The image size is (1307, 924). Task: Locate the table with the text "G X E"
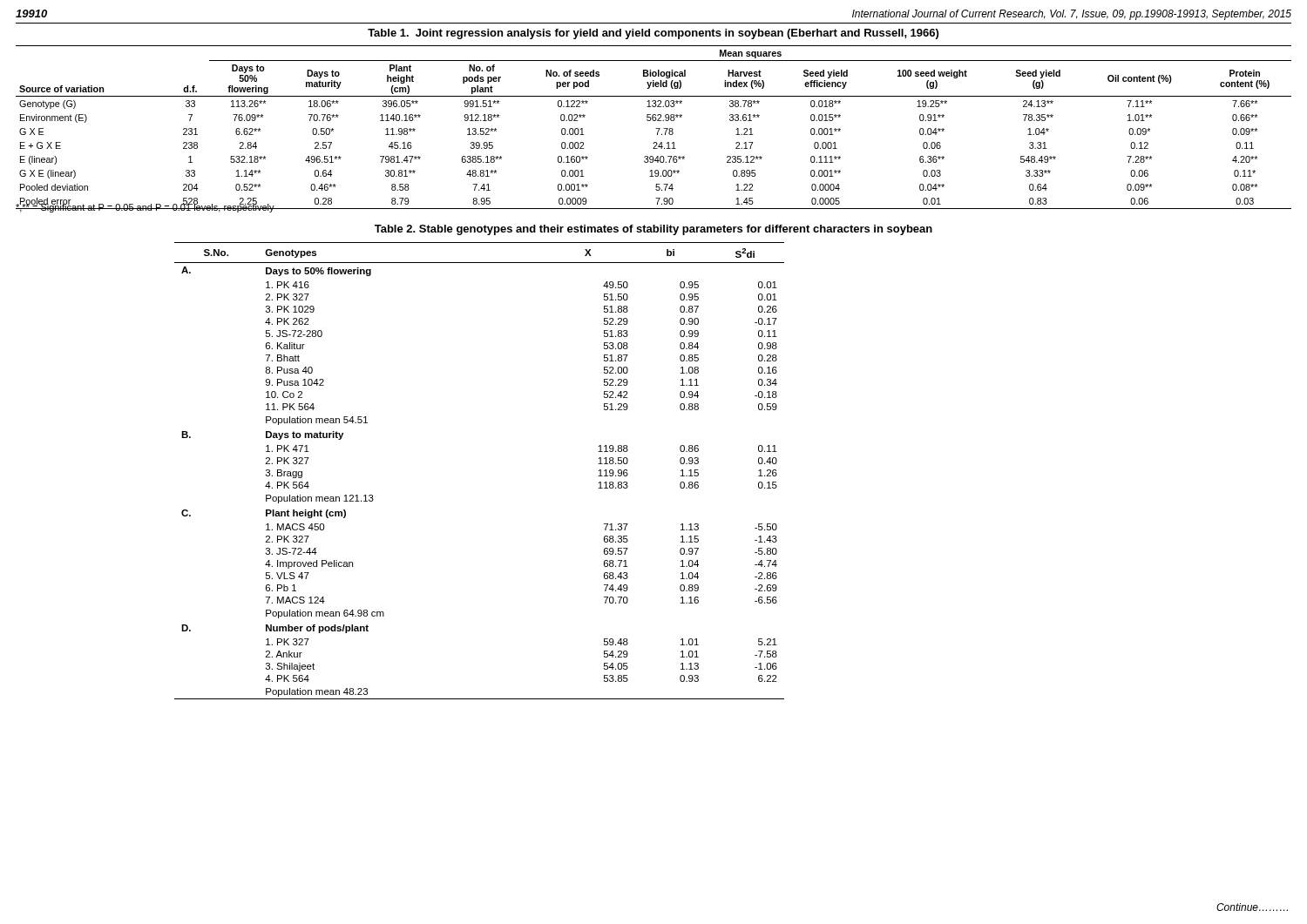tap(654, 127)
